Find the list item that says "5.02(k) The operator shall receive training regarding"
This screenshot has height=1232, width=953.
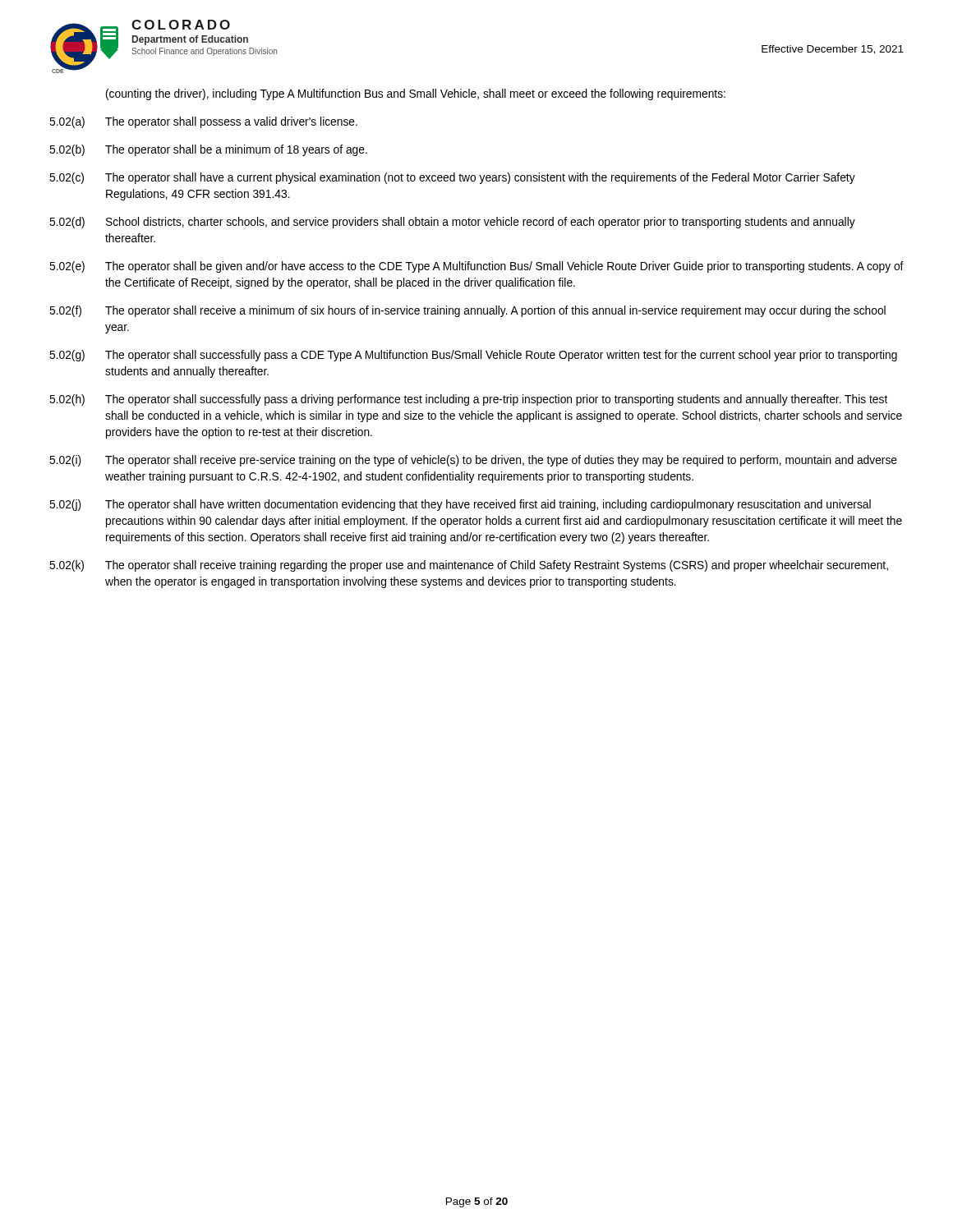476,574
